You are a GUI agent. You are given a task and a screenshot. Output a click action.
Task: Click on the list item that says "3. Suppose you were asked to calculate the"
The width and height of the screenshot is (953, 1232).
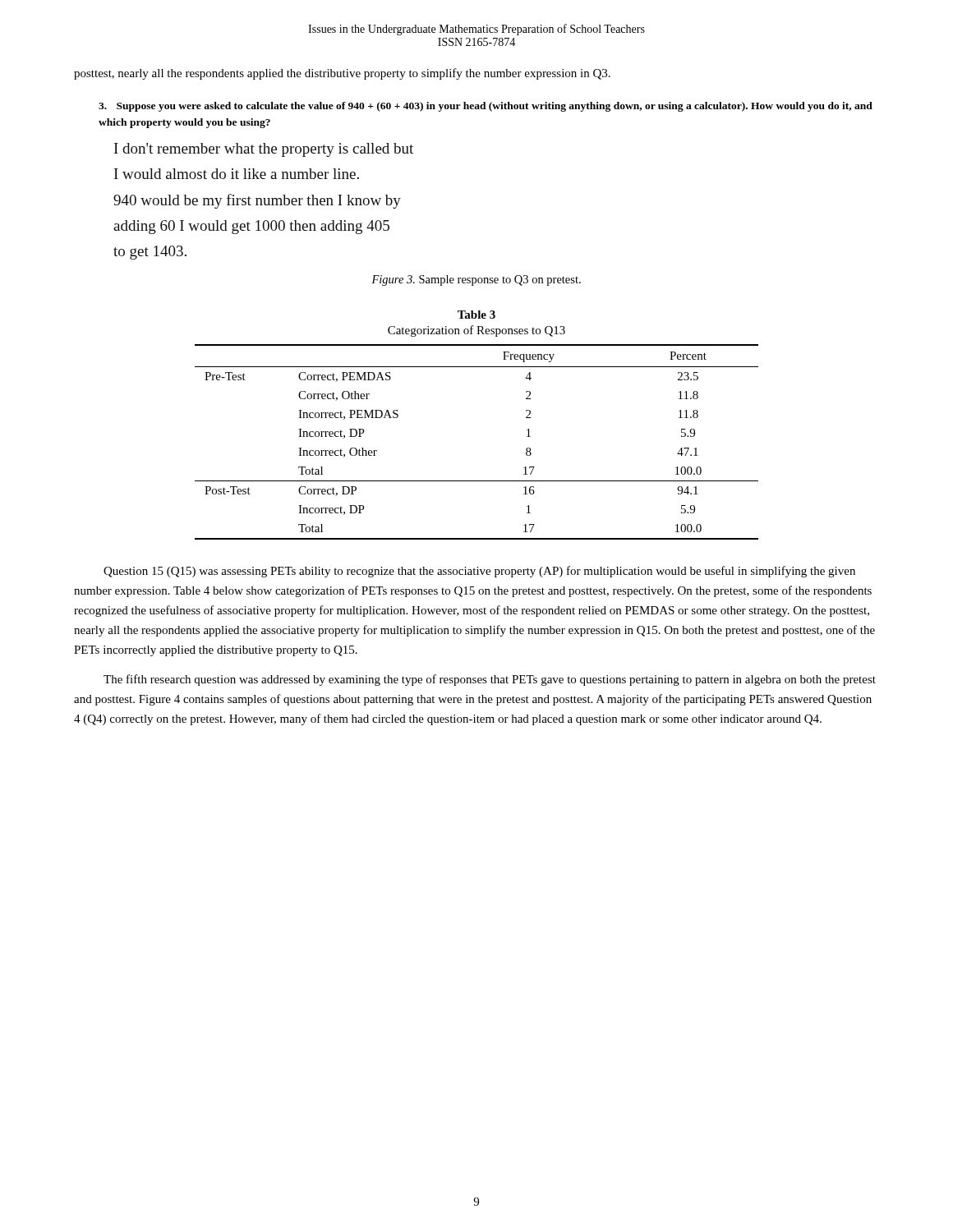coord(485,113)
